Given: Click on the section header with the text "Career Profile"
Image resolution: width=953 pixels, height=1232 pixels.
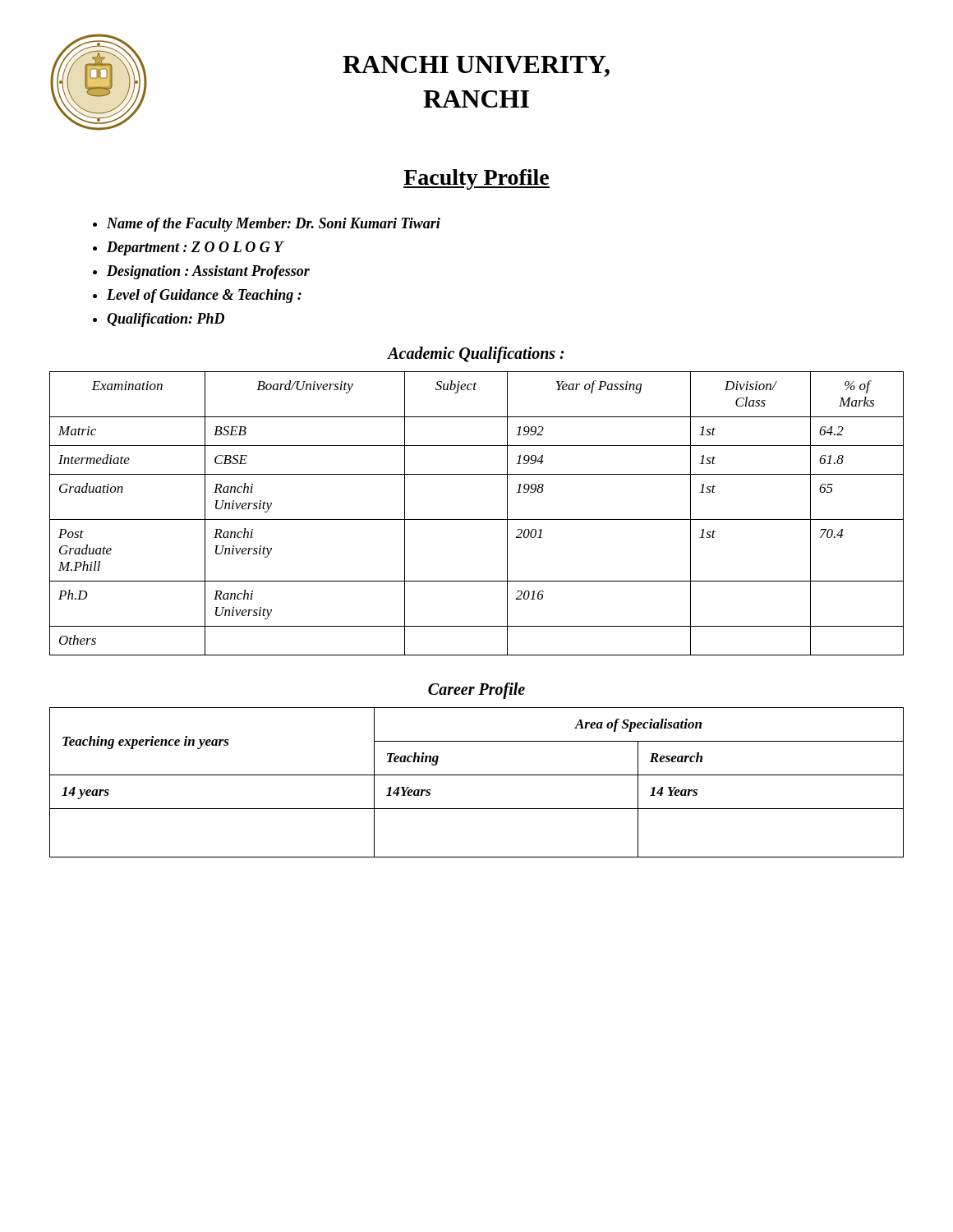Looking at the screenshot, I should tap(476, 689).
